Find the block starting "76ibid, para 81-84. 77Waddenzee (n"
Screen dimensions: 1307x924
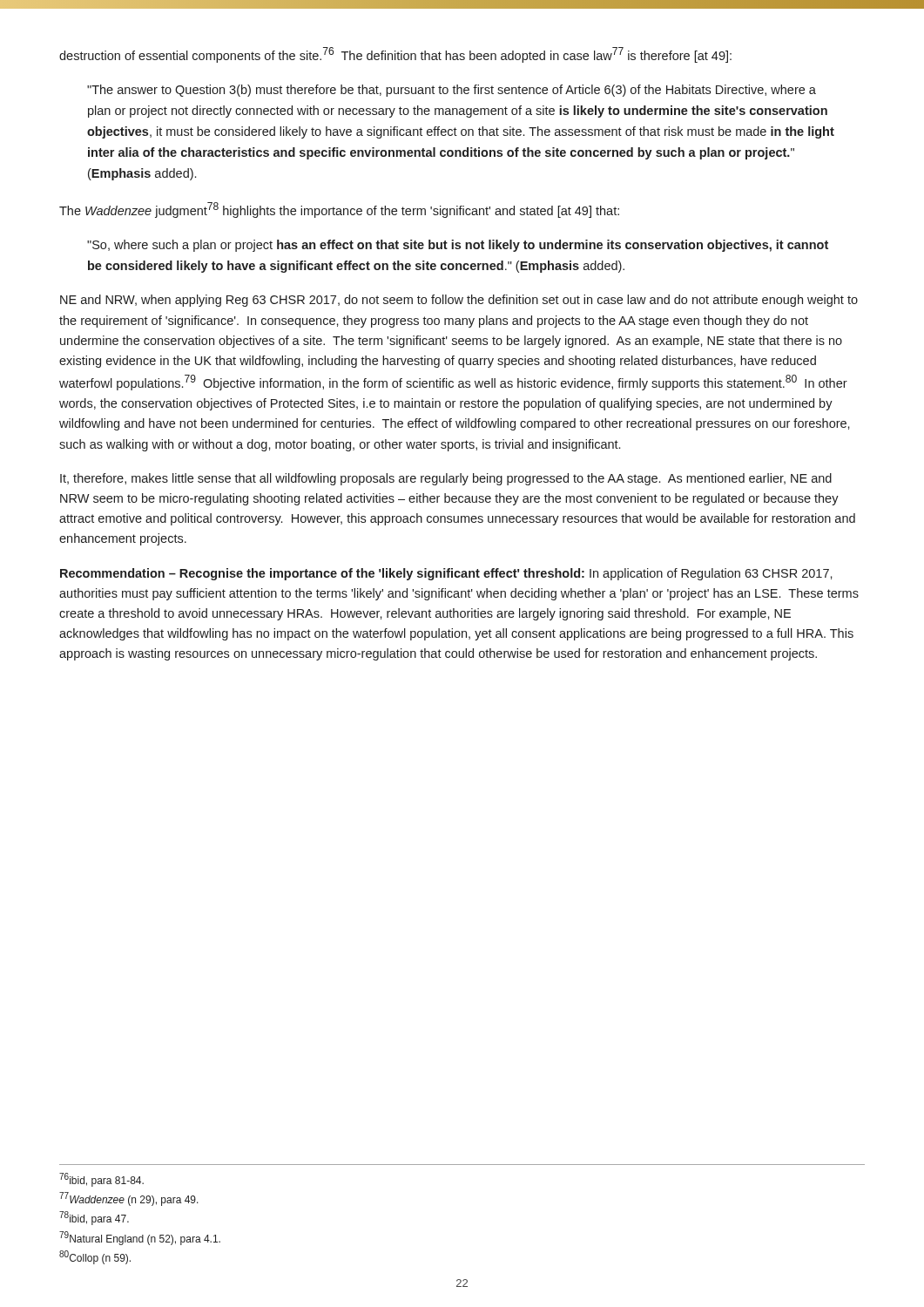click(101, 1180)
